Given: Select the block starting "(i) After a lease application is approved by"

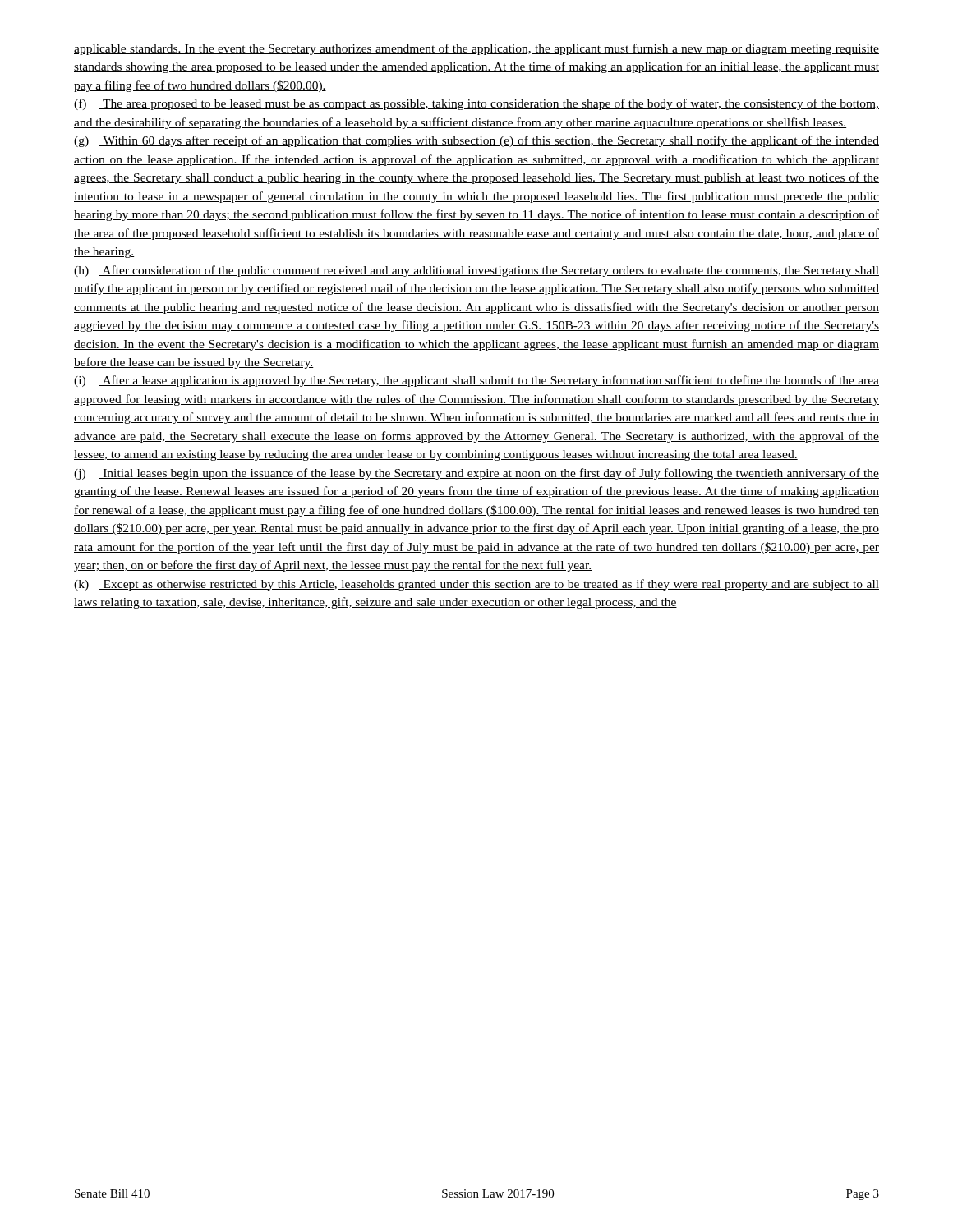Looking at the screenshot, I should pos(476,418).
